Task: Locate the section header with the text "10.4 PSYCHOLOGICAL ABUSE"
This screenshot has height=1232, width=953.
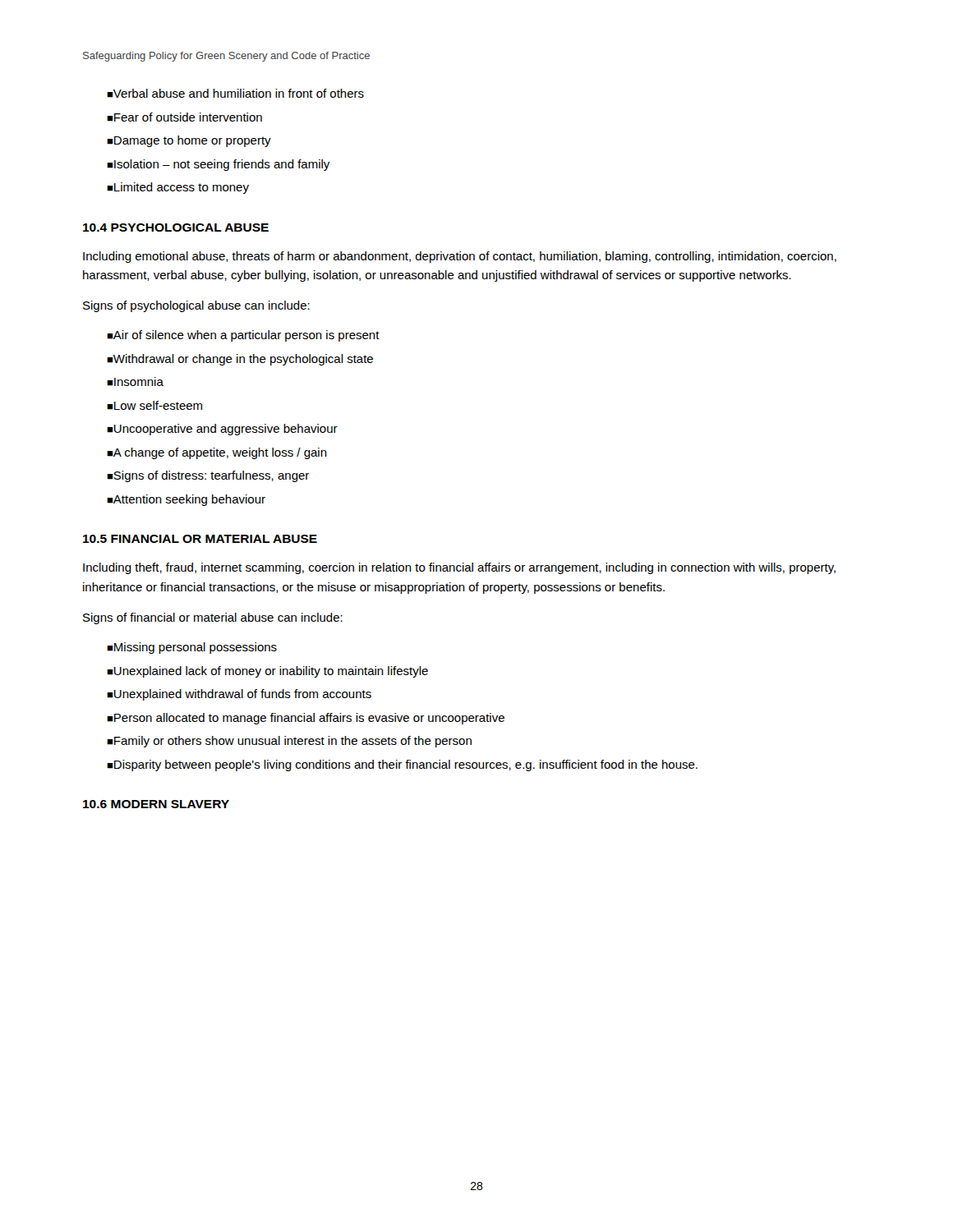Action: coord(176,227)
